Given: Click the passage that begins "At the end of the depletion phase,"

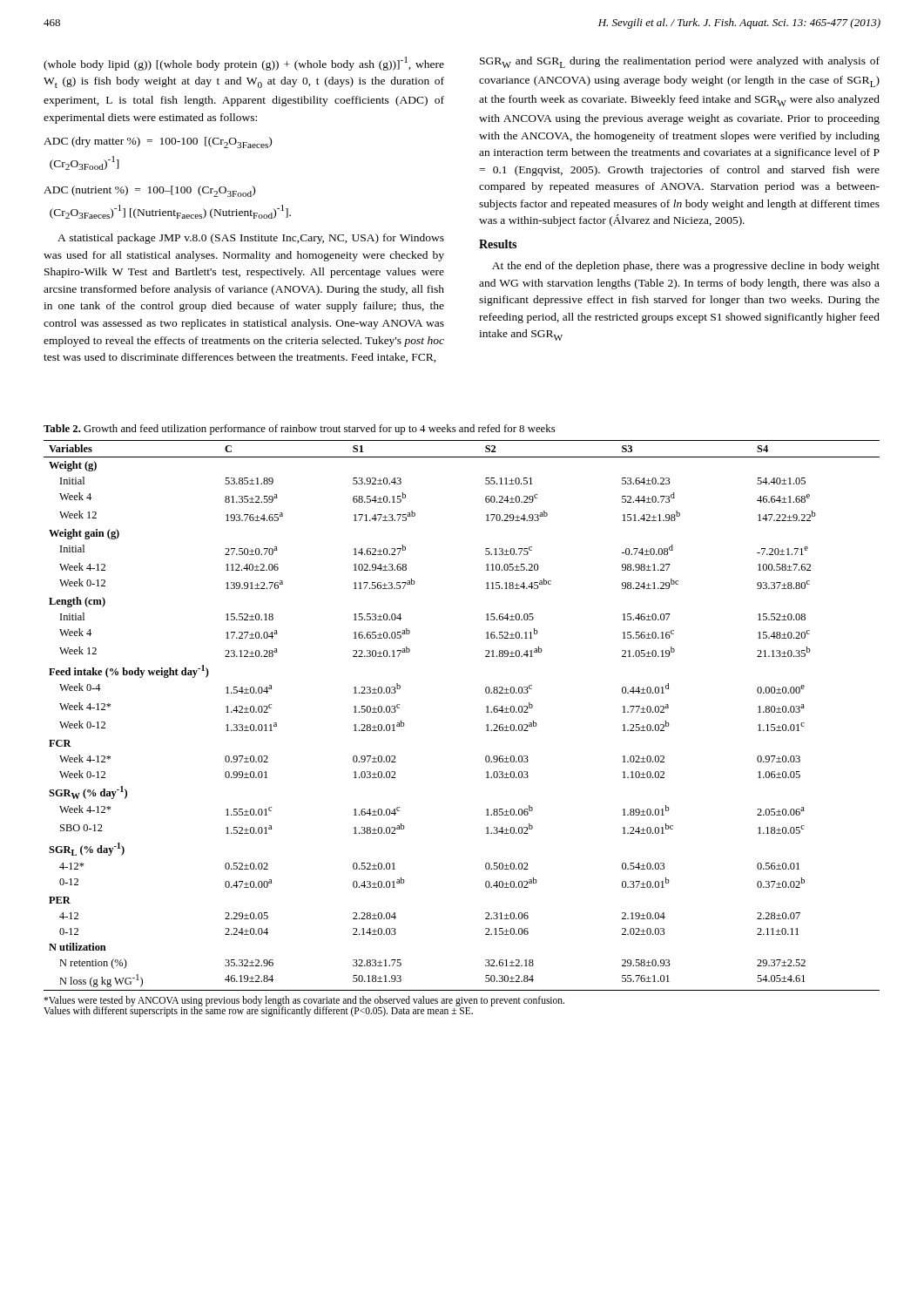Looking at the screenshot, I should point(679,301).
